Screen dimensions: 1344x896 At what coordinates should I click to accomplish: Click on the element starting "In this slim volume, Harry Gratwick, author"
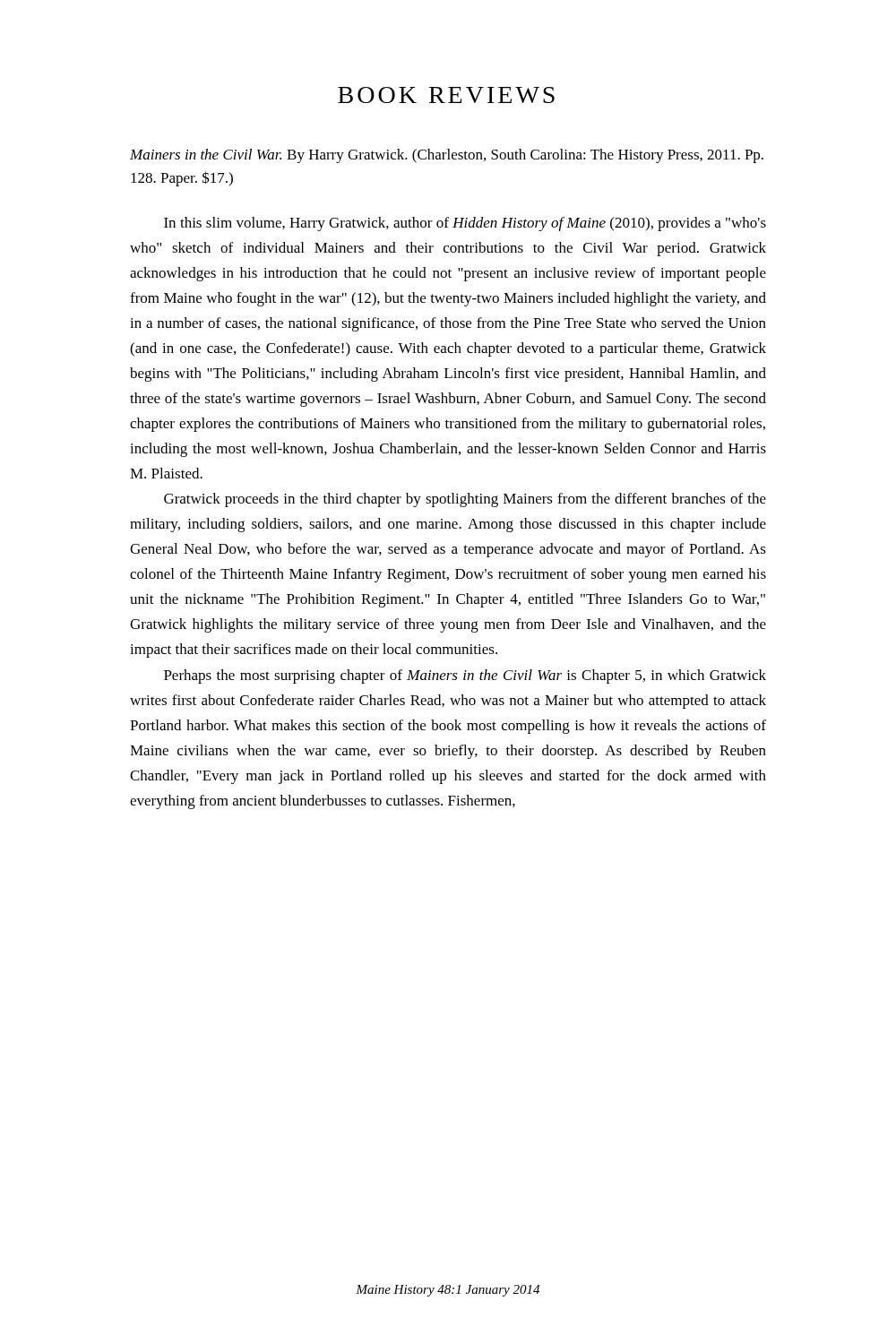point(448,512)
